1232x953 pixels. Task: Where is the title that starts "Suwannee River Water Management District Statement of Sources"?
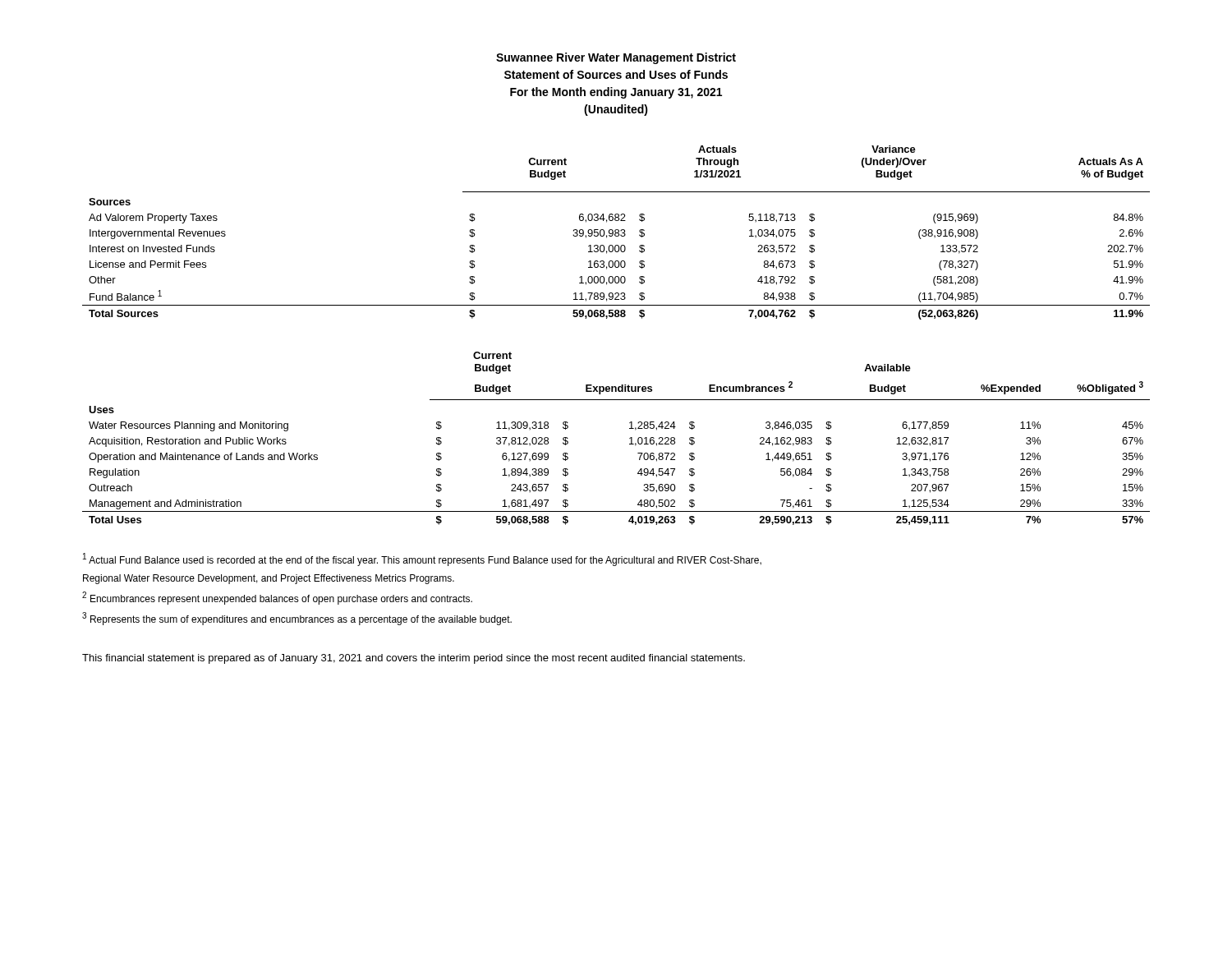pos(616,84)
